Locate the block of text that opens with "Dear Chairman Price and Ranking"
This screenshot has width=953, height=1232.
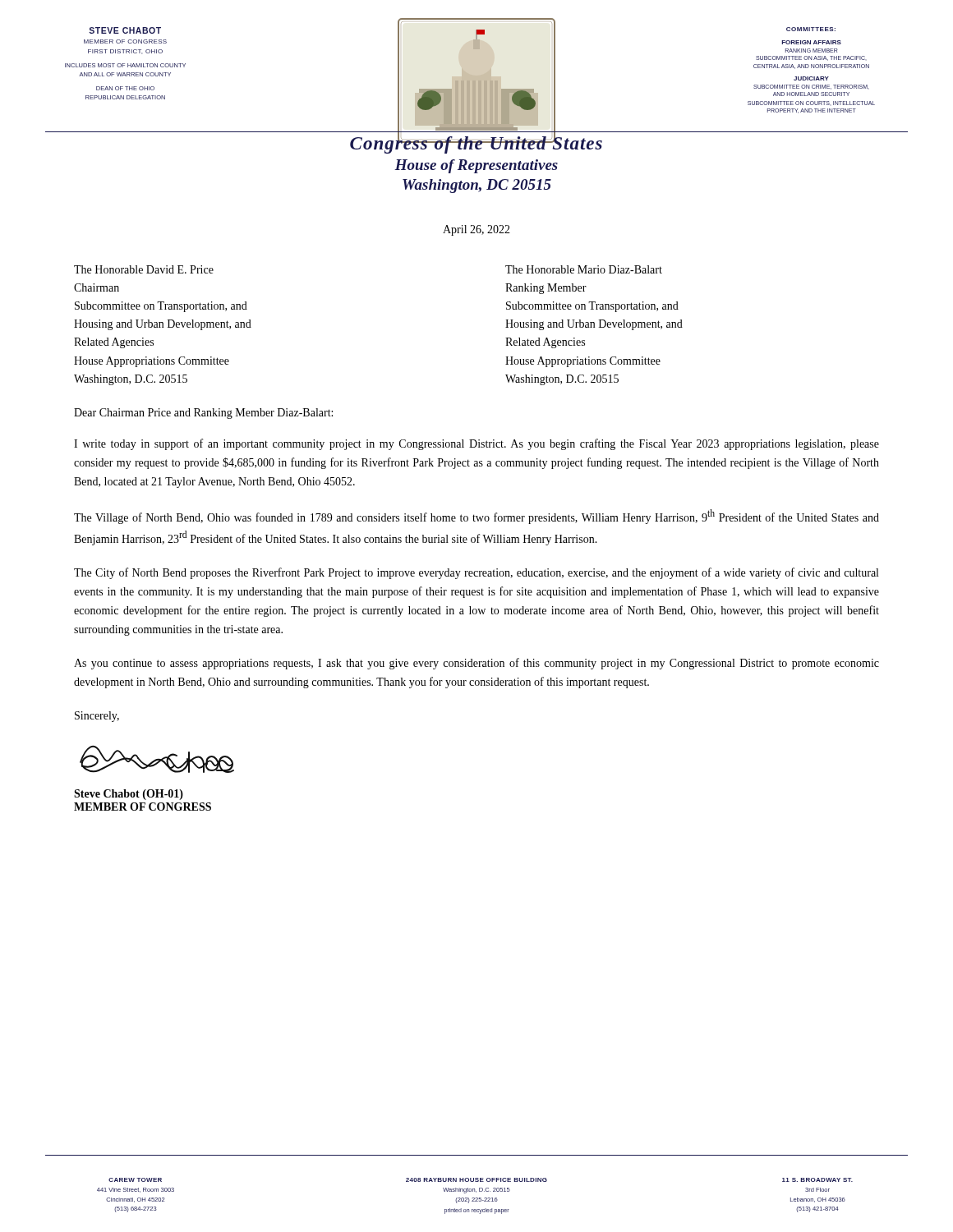point(204,412)
